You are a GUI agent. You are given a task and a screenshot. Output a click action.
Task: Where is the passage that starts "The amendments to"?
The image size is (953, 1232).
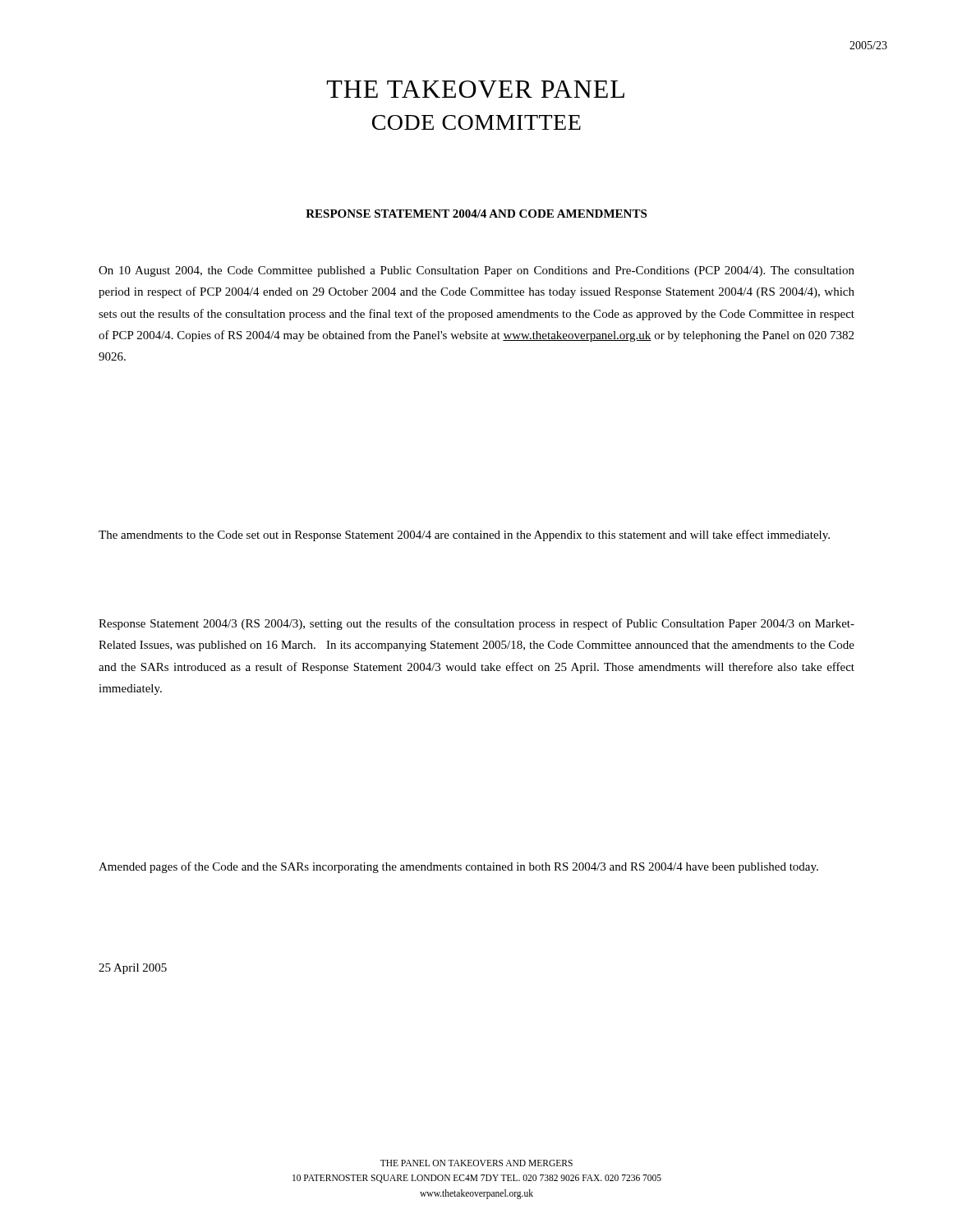[465, 535]
